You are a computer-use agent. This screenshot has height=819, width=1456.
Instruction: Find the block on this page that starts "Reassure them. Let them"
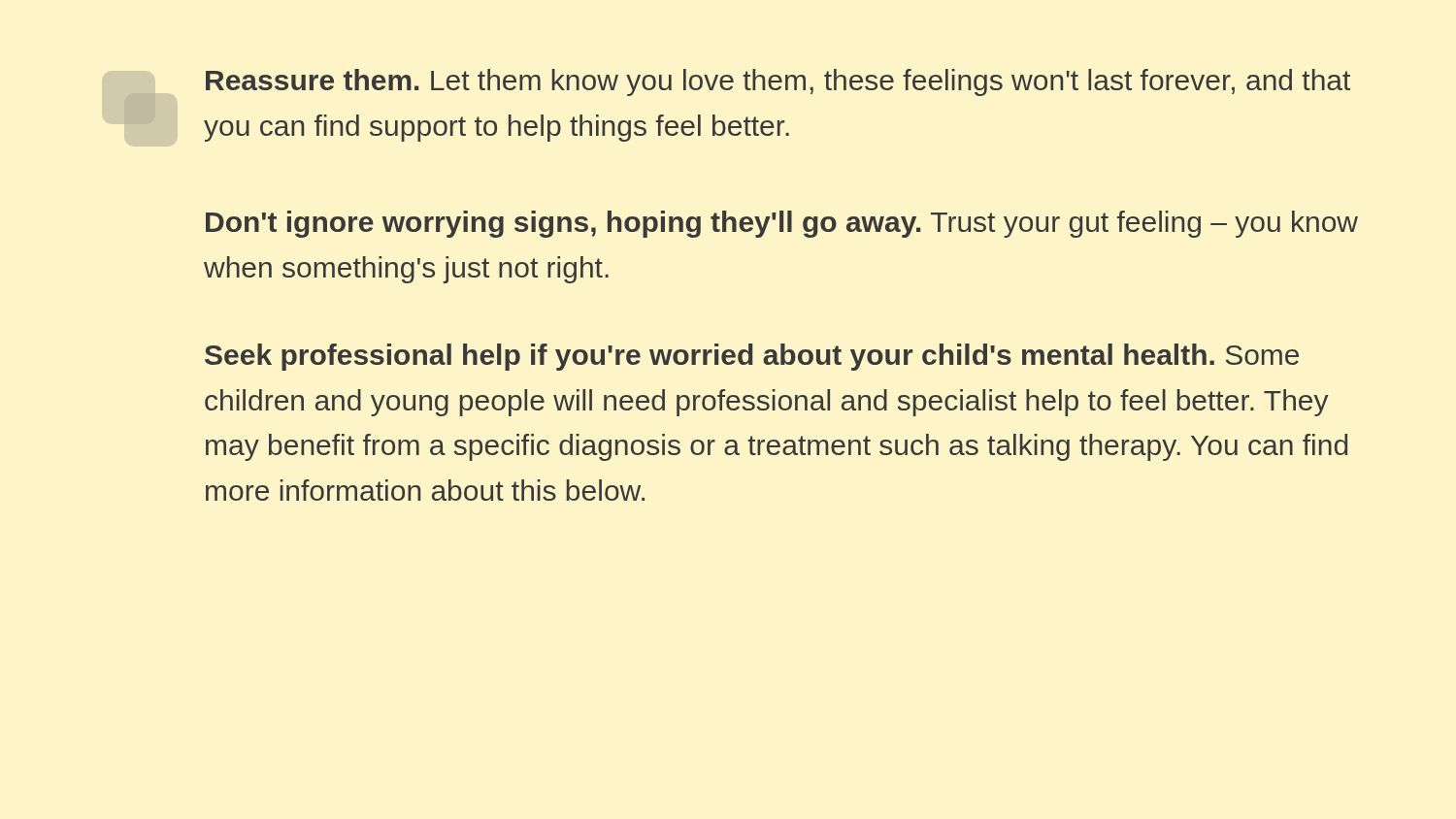(777, 103)
